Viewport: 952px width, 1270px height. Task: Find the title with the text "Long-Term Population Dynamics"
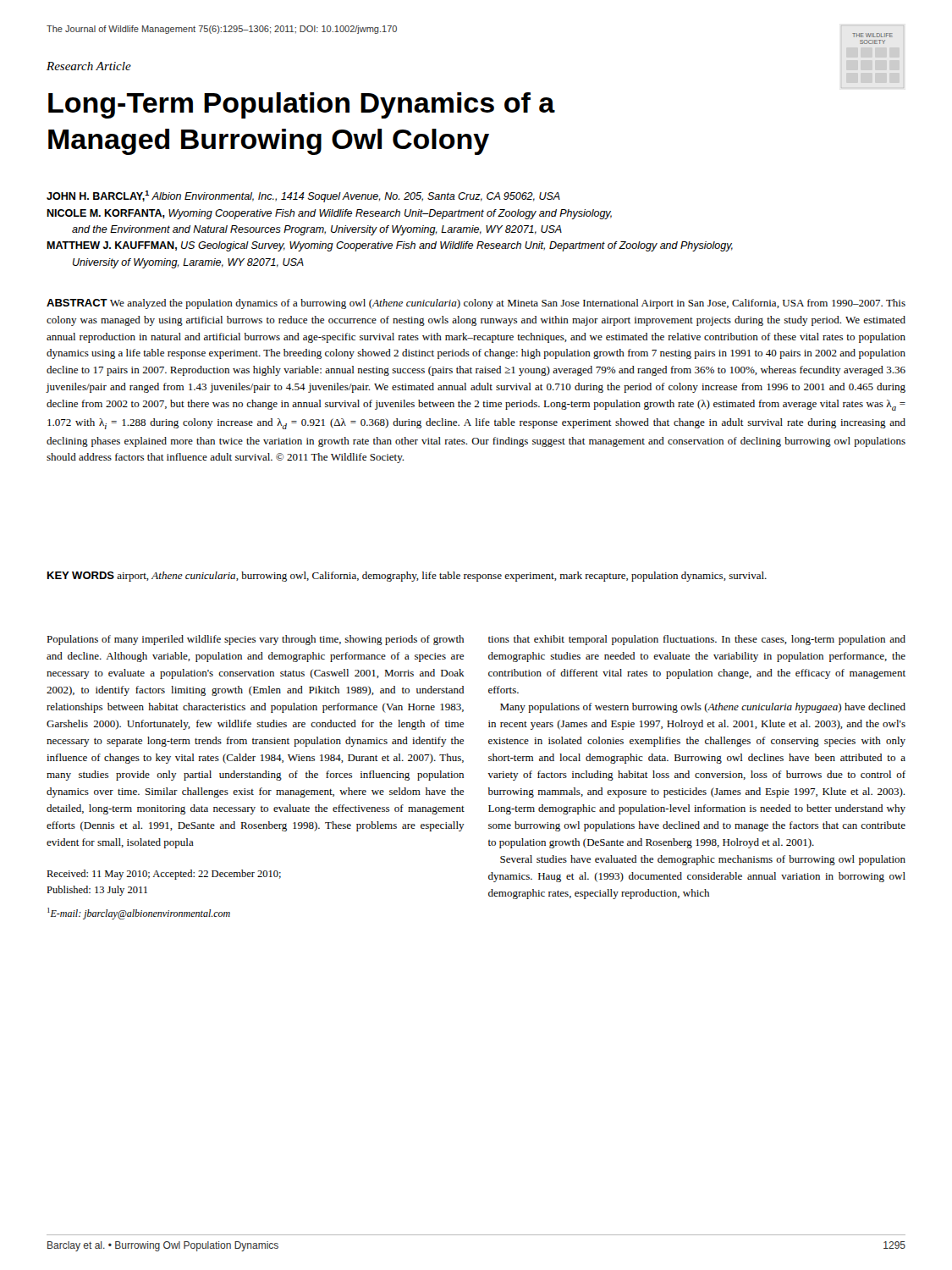(300, 120)
